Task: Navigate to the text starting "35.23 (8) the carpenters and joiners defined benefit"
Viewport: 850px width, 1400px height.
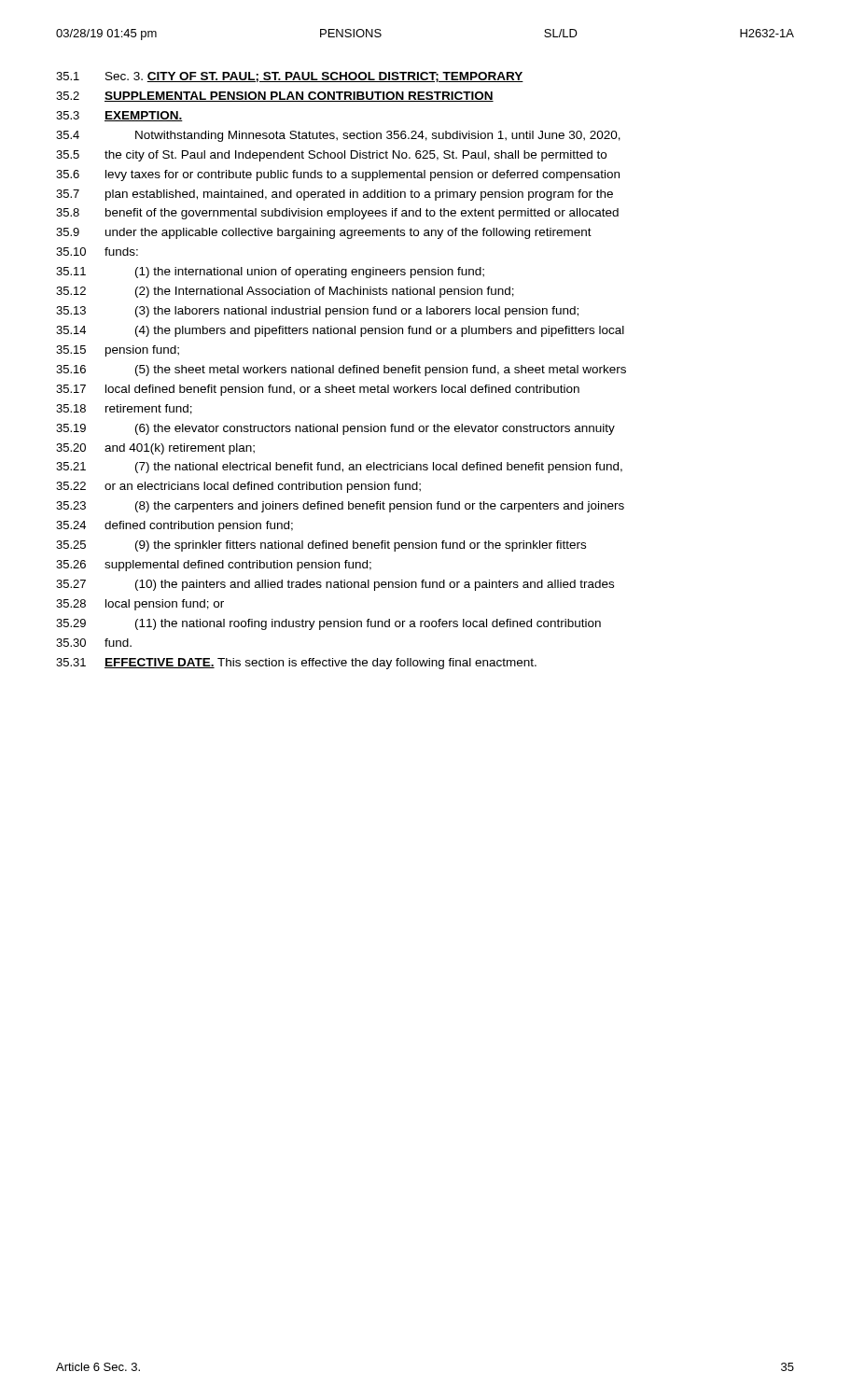Action: (x=425, y=516)
